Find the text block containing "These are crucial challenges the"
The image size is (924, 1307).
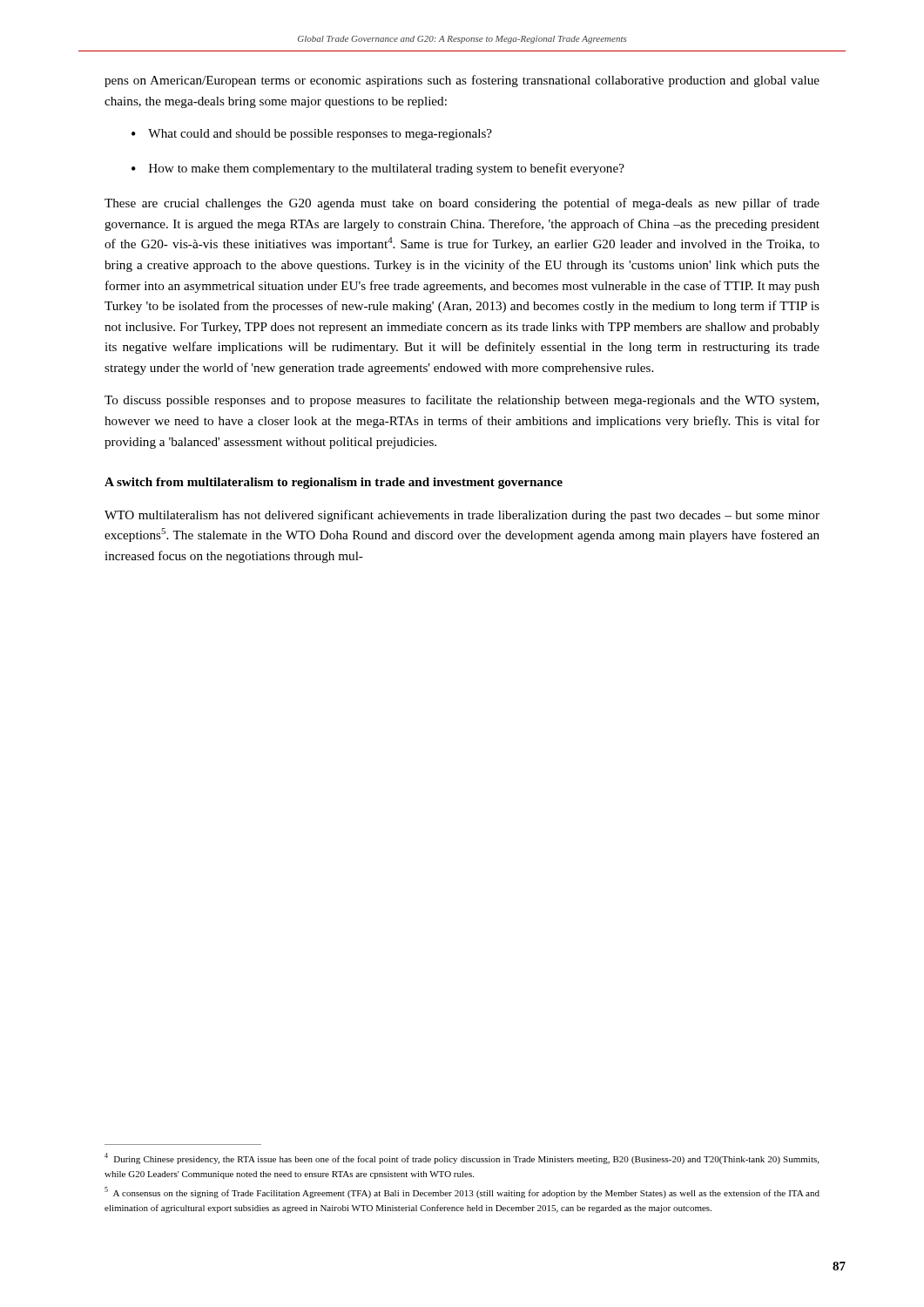462,285
